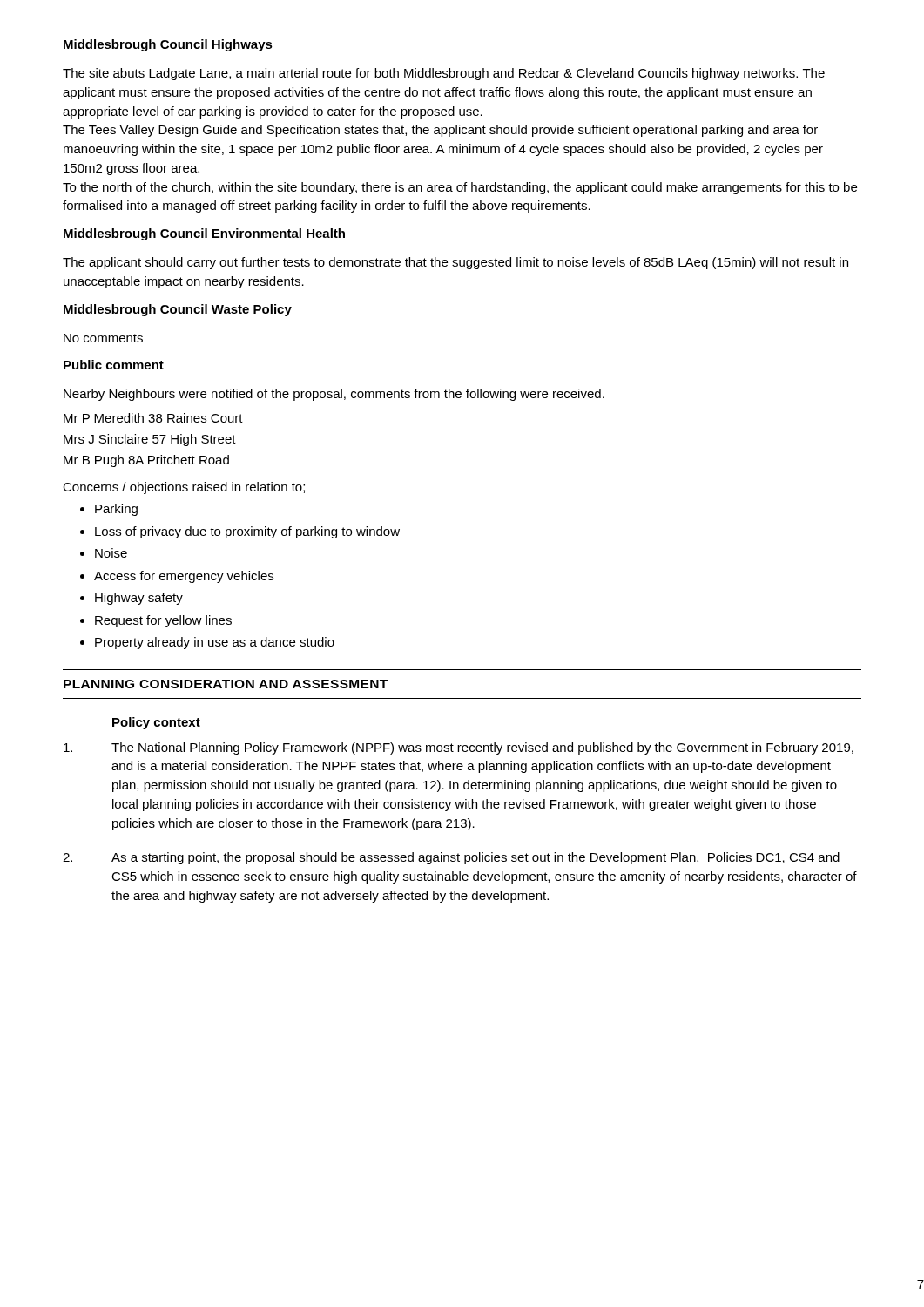
Task: Find the element starting "Middlesbrough Council Waste Policy"
Action: [178, 310]
